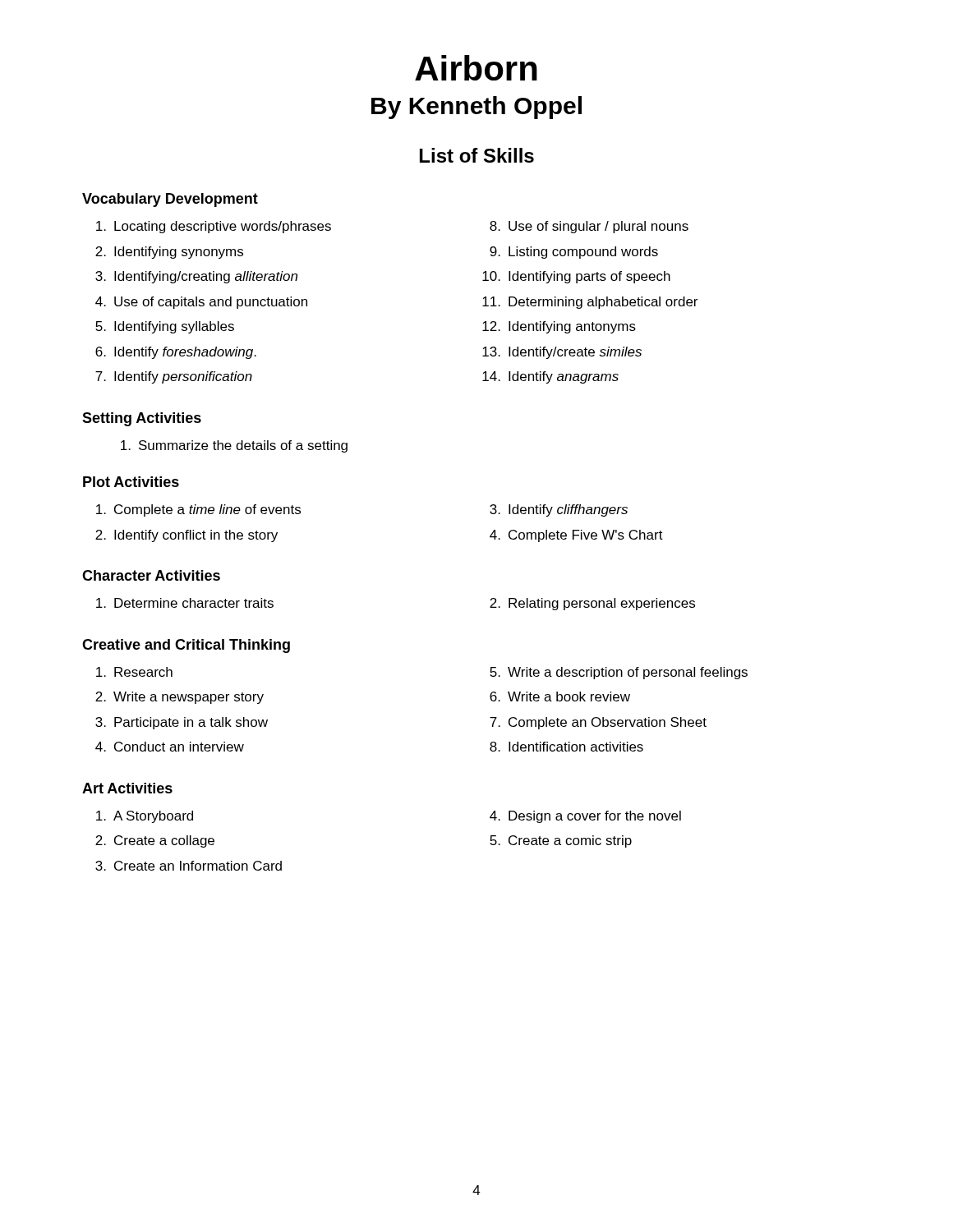This screenshot has width=953, height=1232.
Task: Find the list item containing "5.Write a description of personal feelings"
Action: 674,672
